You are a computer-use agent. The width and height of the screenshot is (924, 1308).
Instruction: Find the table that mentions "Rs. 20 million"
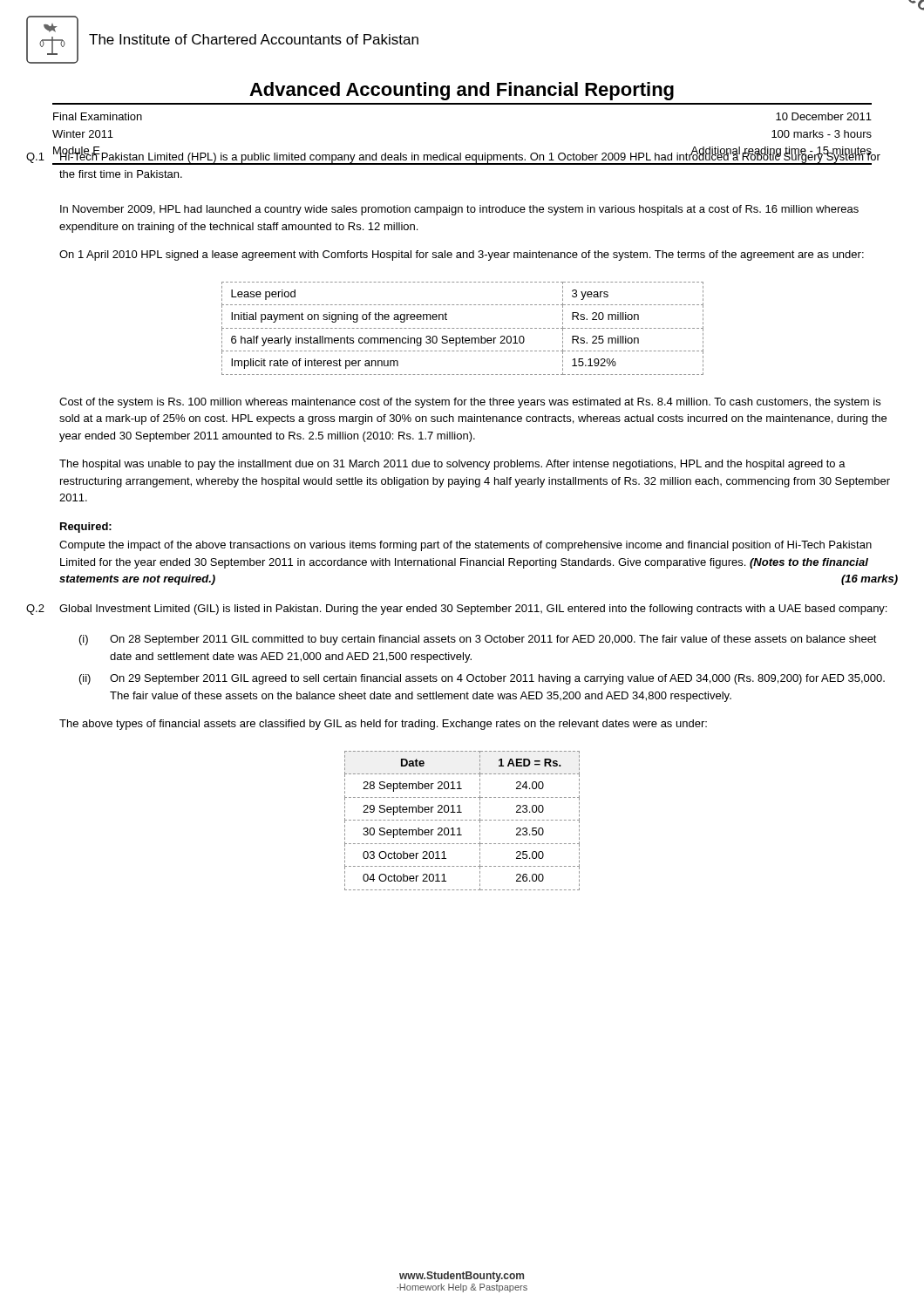point(462,328)
